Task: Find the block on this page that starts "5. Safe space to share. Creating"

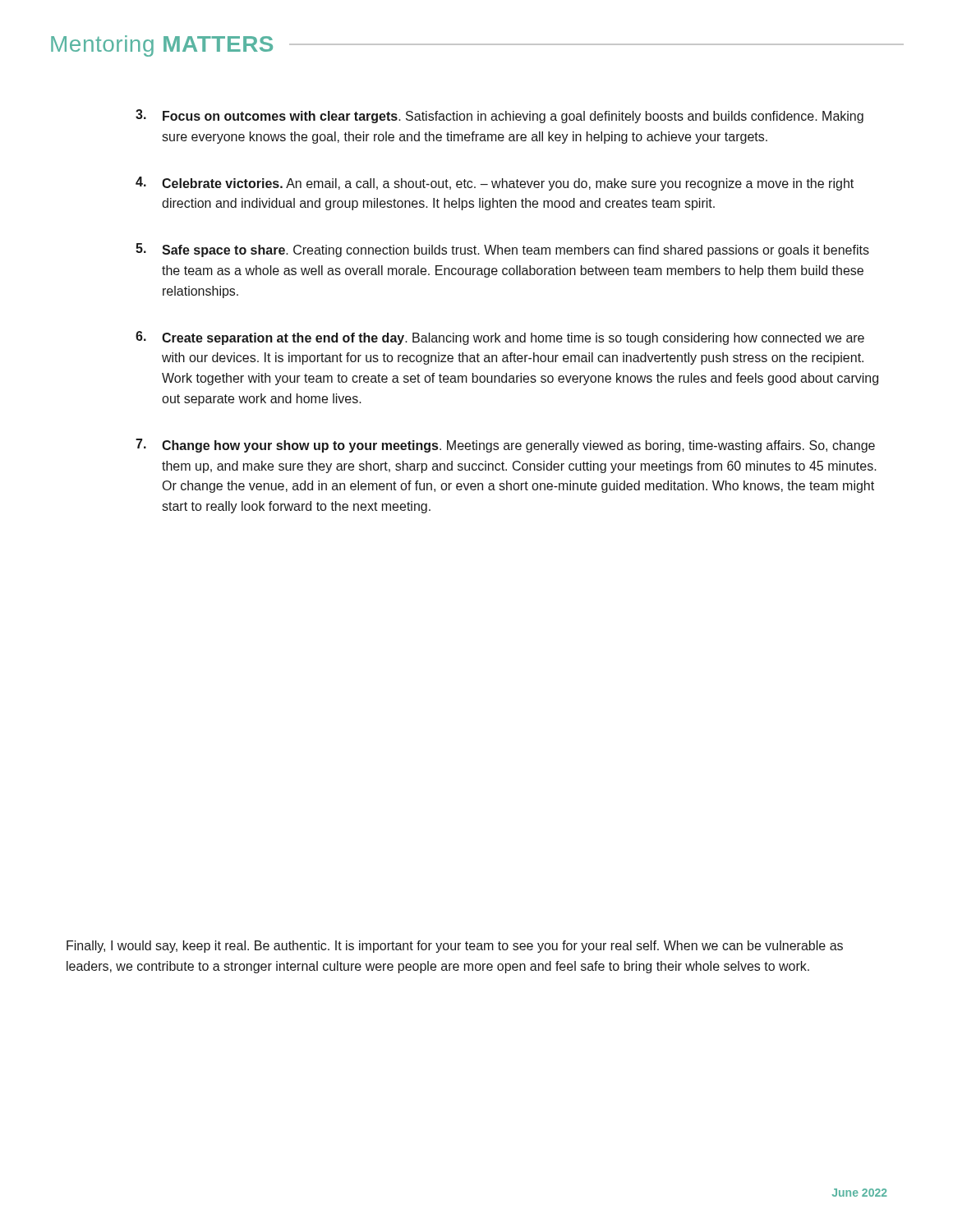Action: click(511, 271)
